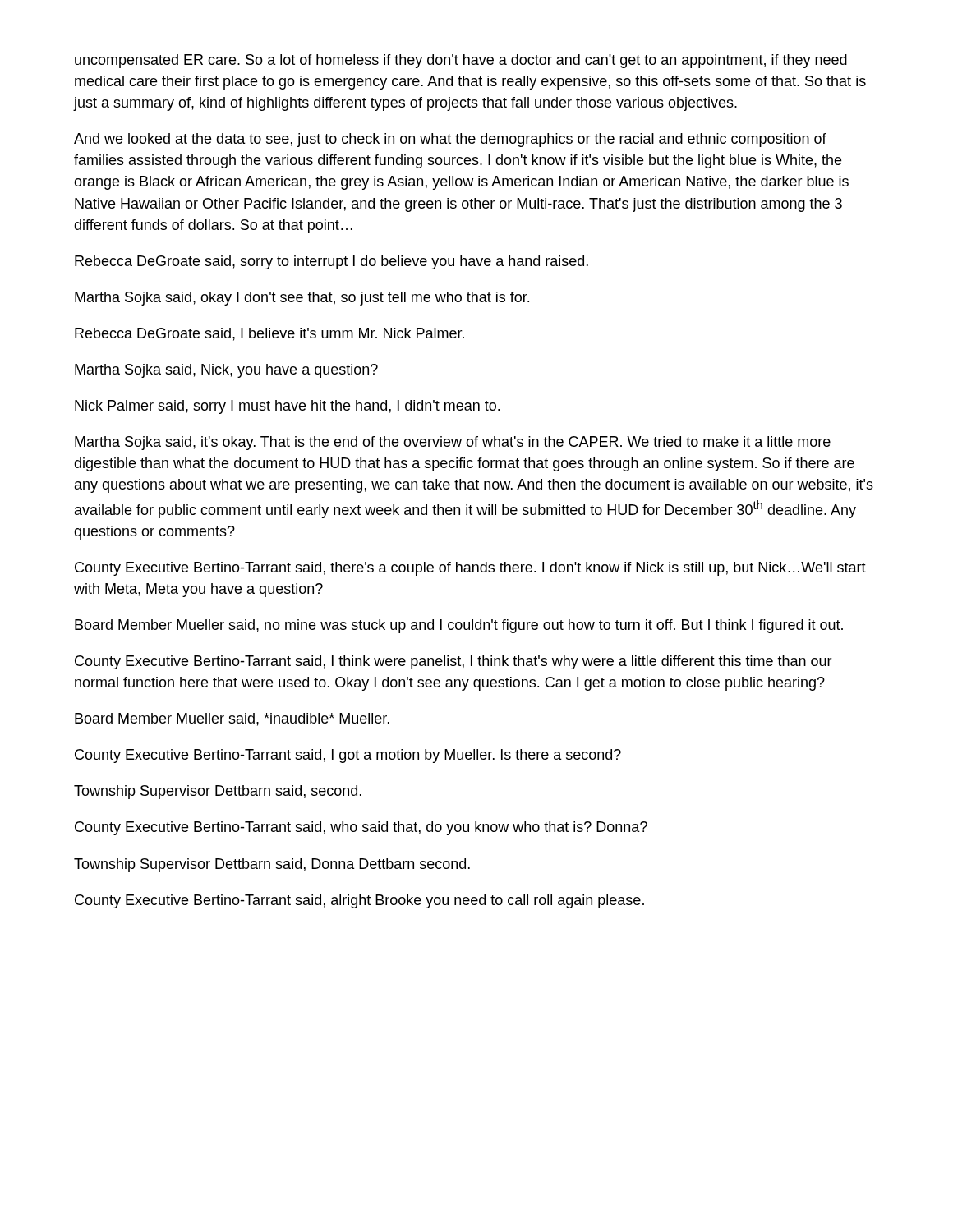Select the block starting "Board Member Mueller said, *inaudible*"
This screenshot has height=1232, width=953.
(x=232, y=719)
